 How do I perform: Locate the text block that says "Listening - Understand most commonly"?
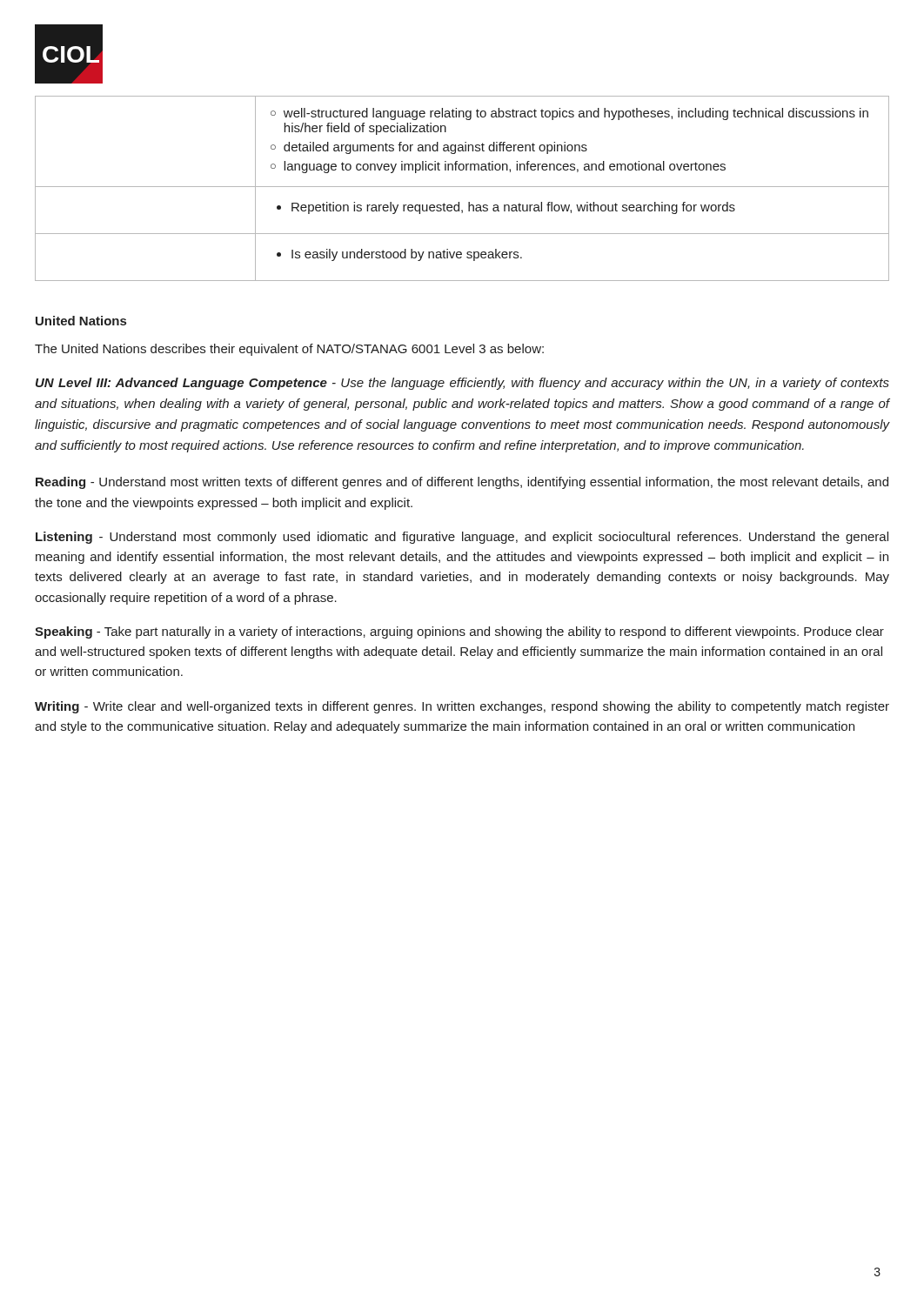tap(462, 567)
